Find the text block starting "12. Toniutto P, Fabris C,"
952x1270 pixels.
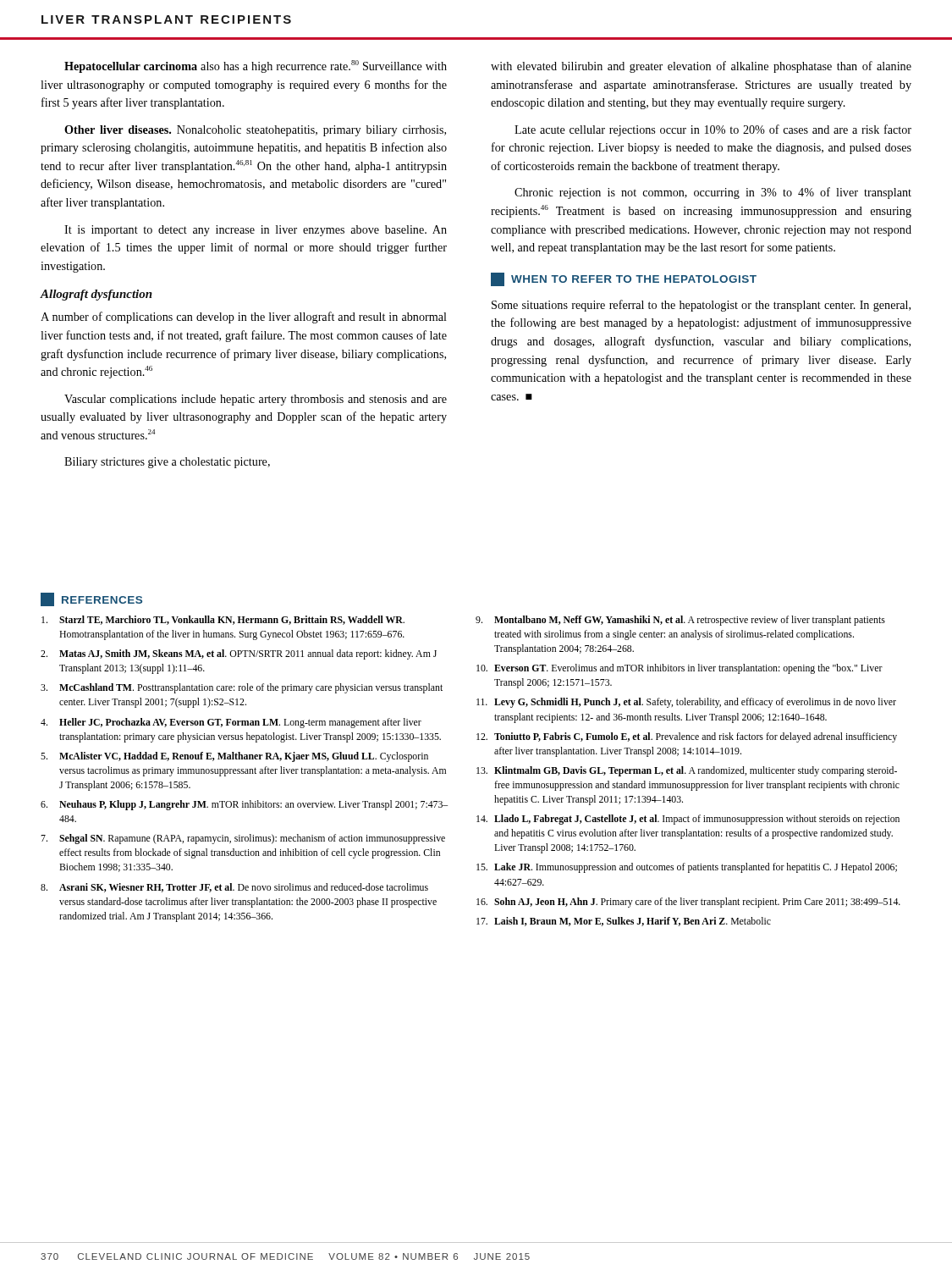[x=693, y=744]
